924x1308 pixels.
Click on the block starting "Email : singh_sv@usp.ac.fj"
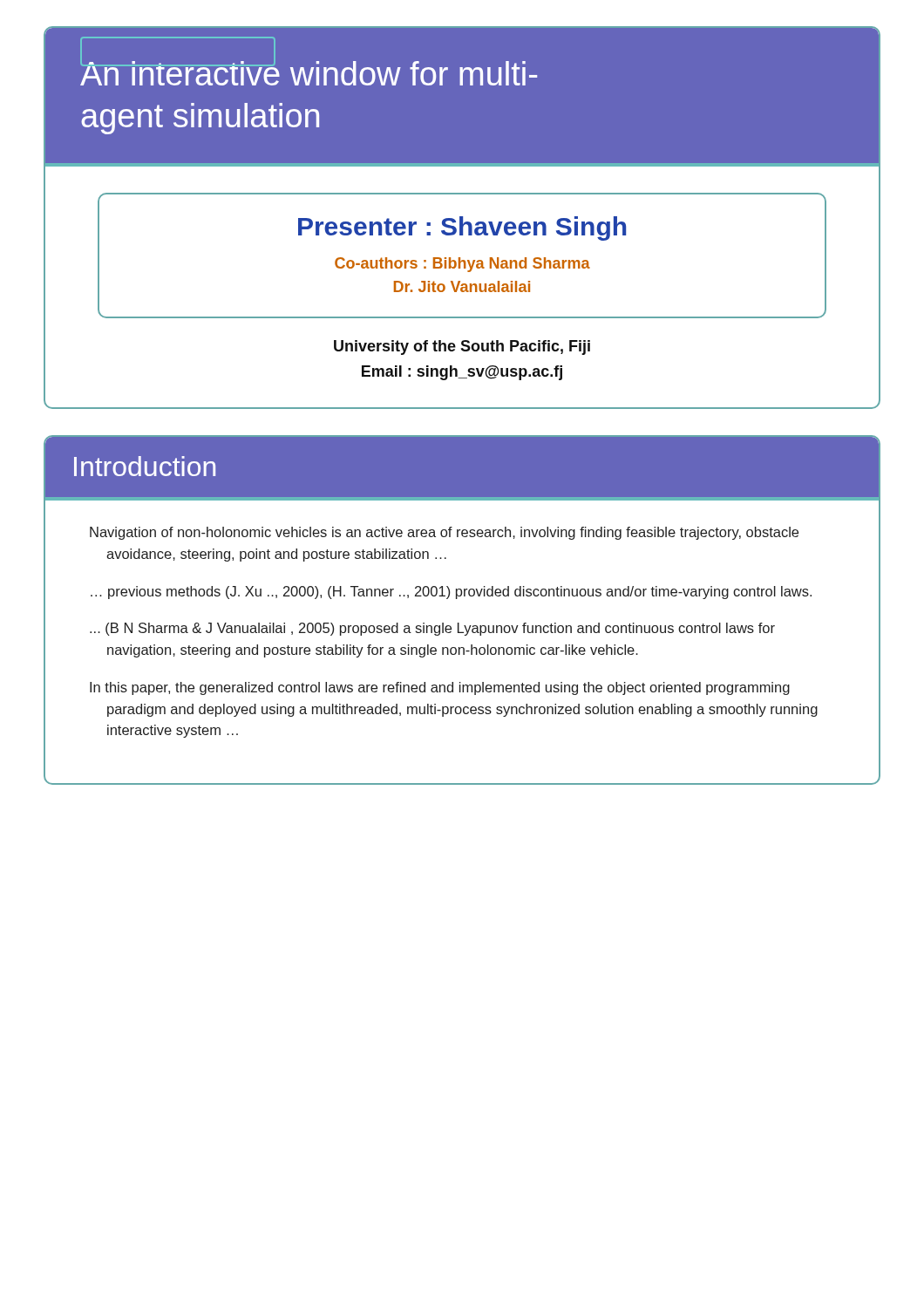click(462, 372)
